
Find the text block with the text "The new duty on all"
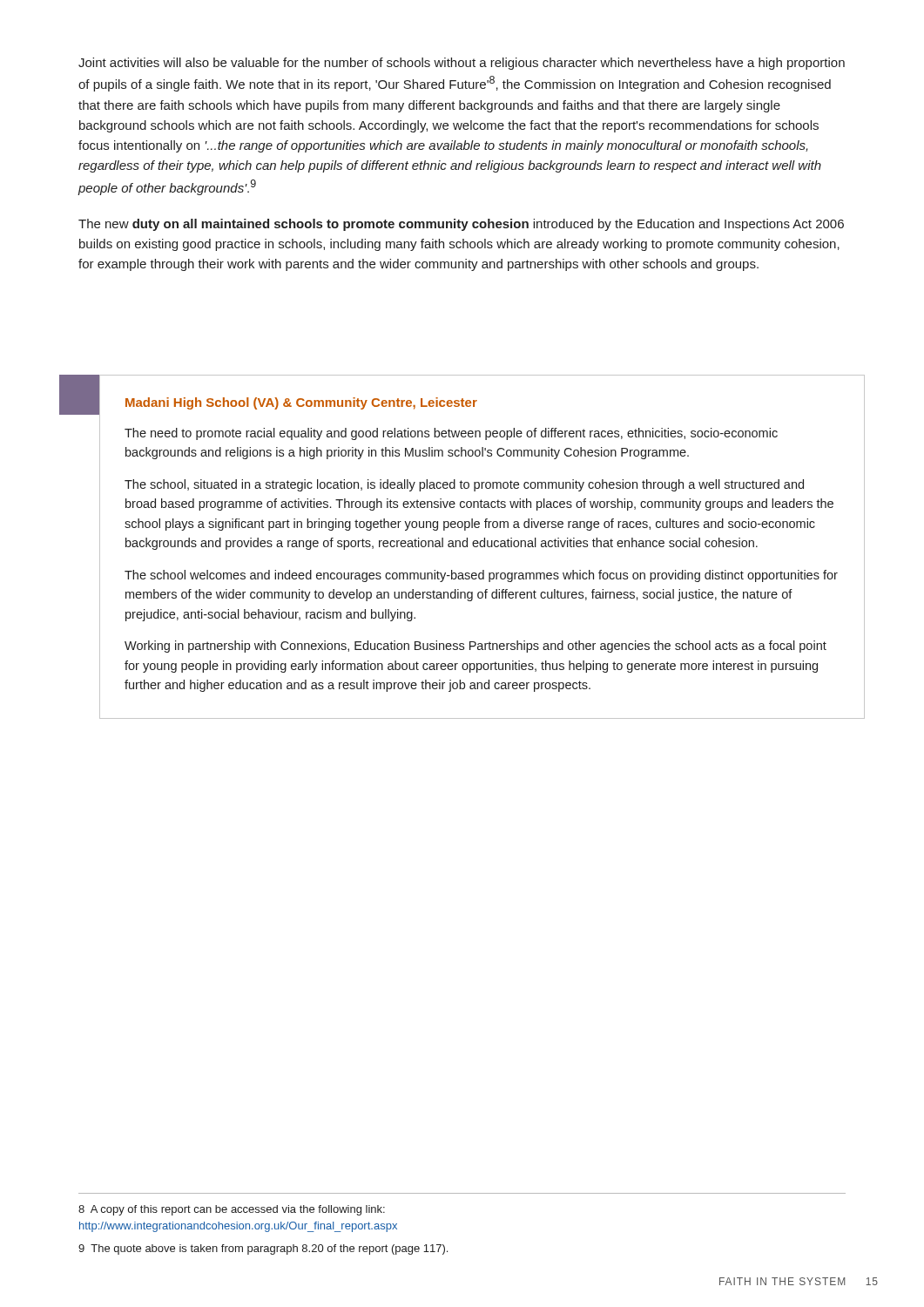461,244
